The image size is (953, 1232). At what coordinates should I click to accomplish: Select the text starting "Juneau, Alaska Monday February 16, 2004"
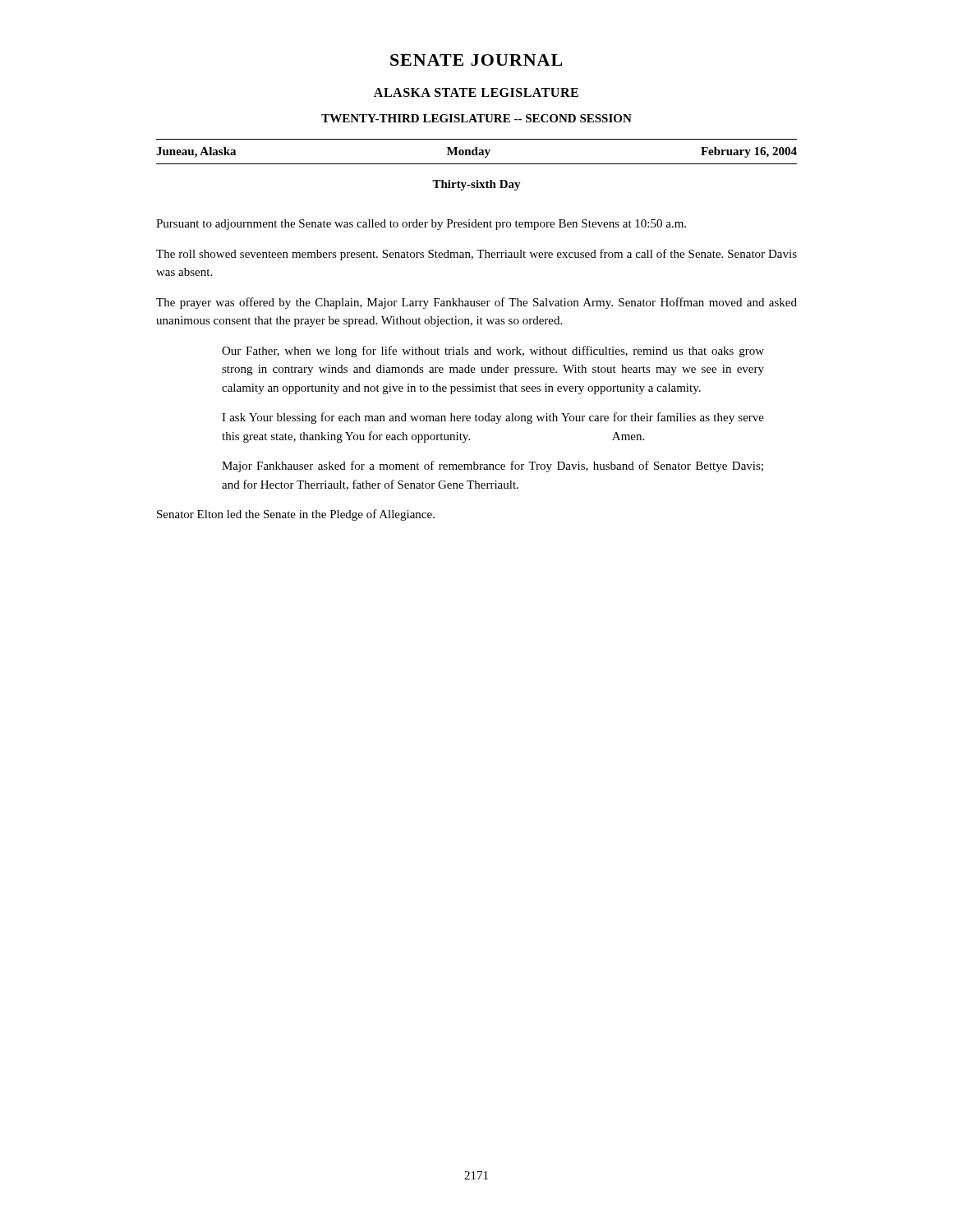tap(476, 152)
